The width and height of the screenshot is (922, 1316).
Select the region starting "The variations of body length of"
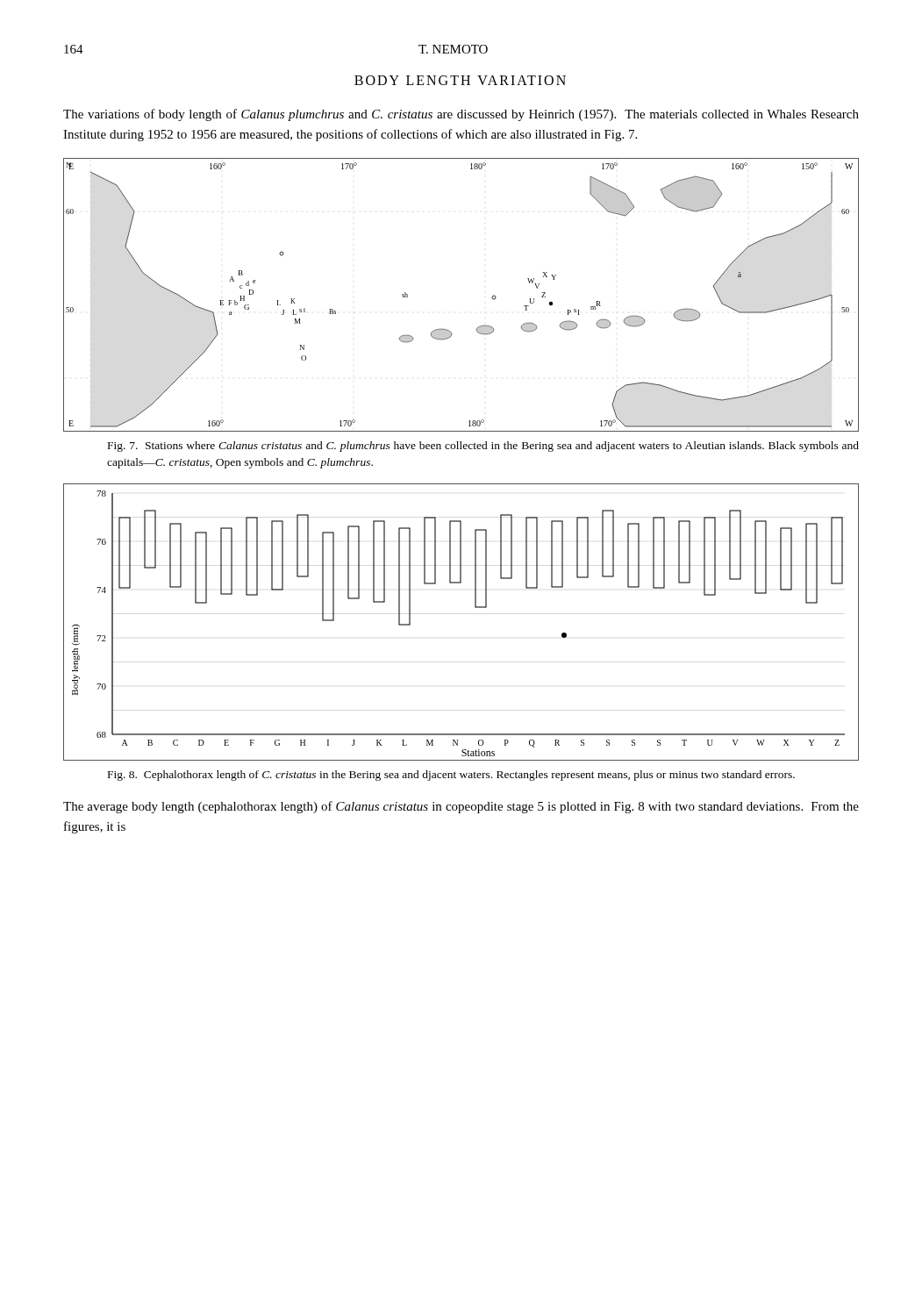[x=461, y=125]
